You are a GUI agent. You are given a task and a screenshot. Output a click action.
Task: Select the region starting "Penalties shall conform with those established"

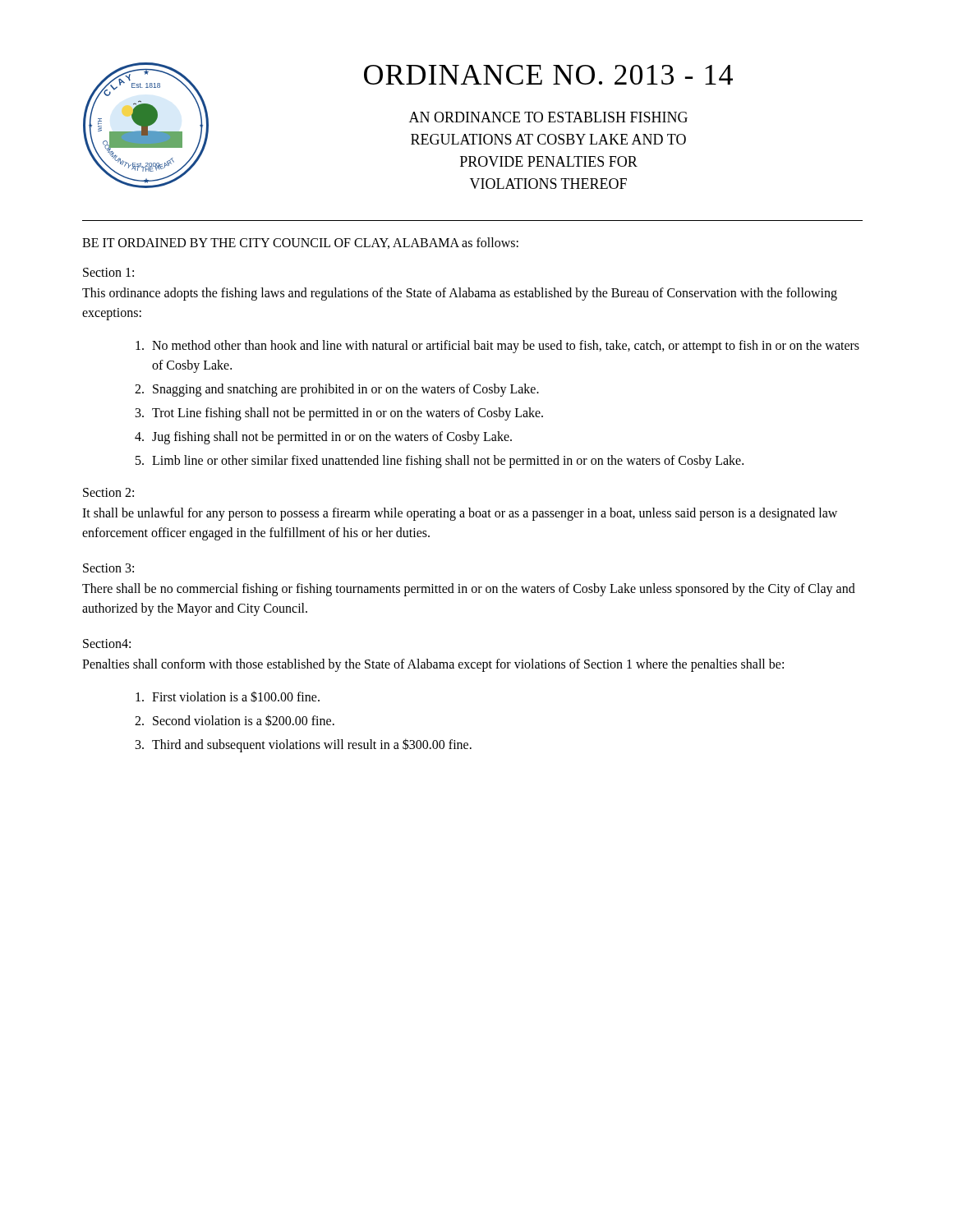click(x=434, y=664)
